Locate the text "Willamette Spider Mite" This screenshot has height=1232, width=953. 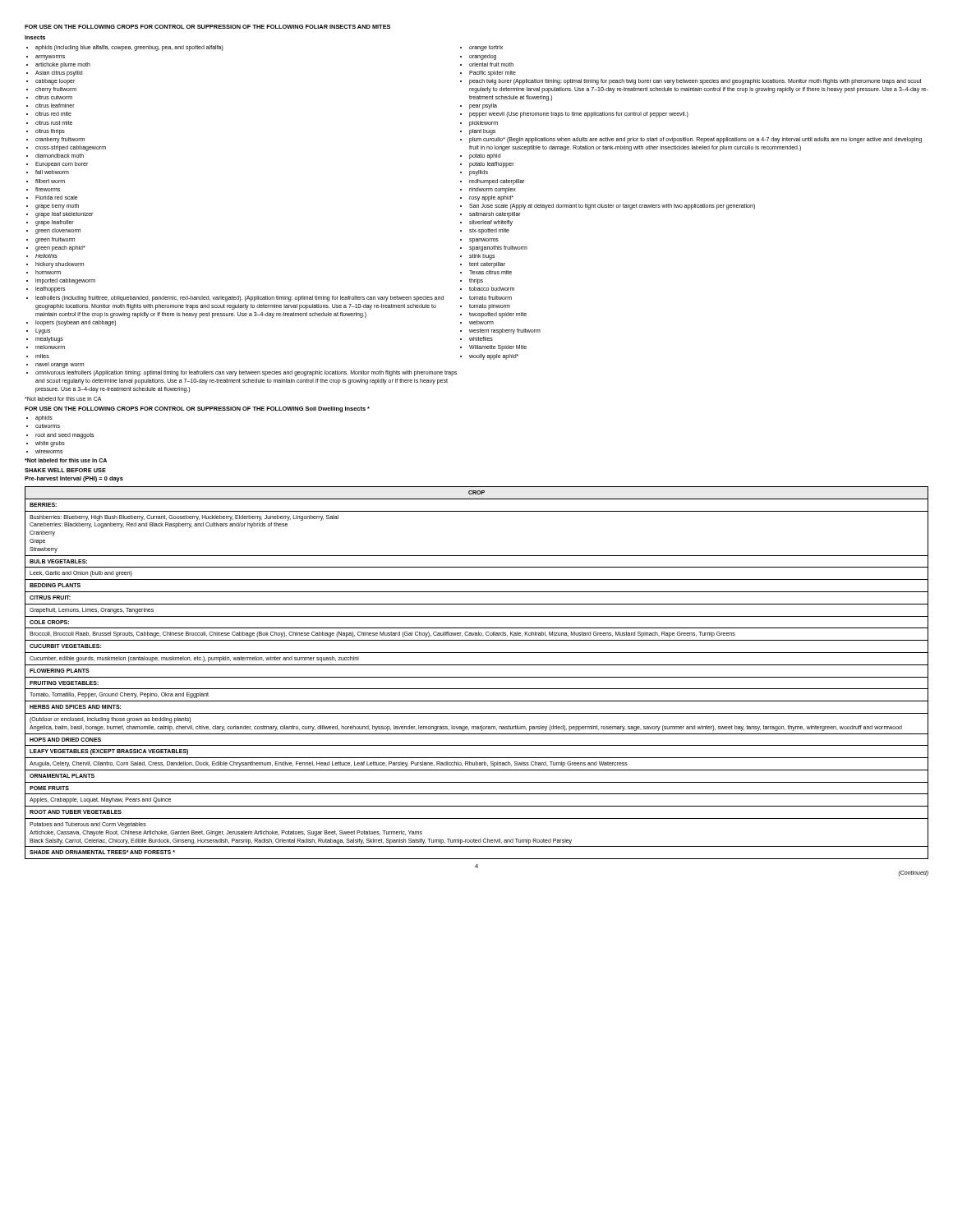[498, 347]
